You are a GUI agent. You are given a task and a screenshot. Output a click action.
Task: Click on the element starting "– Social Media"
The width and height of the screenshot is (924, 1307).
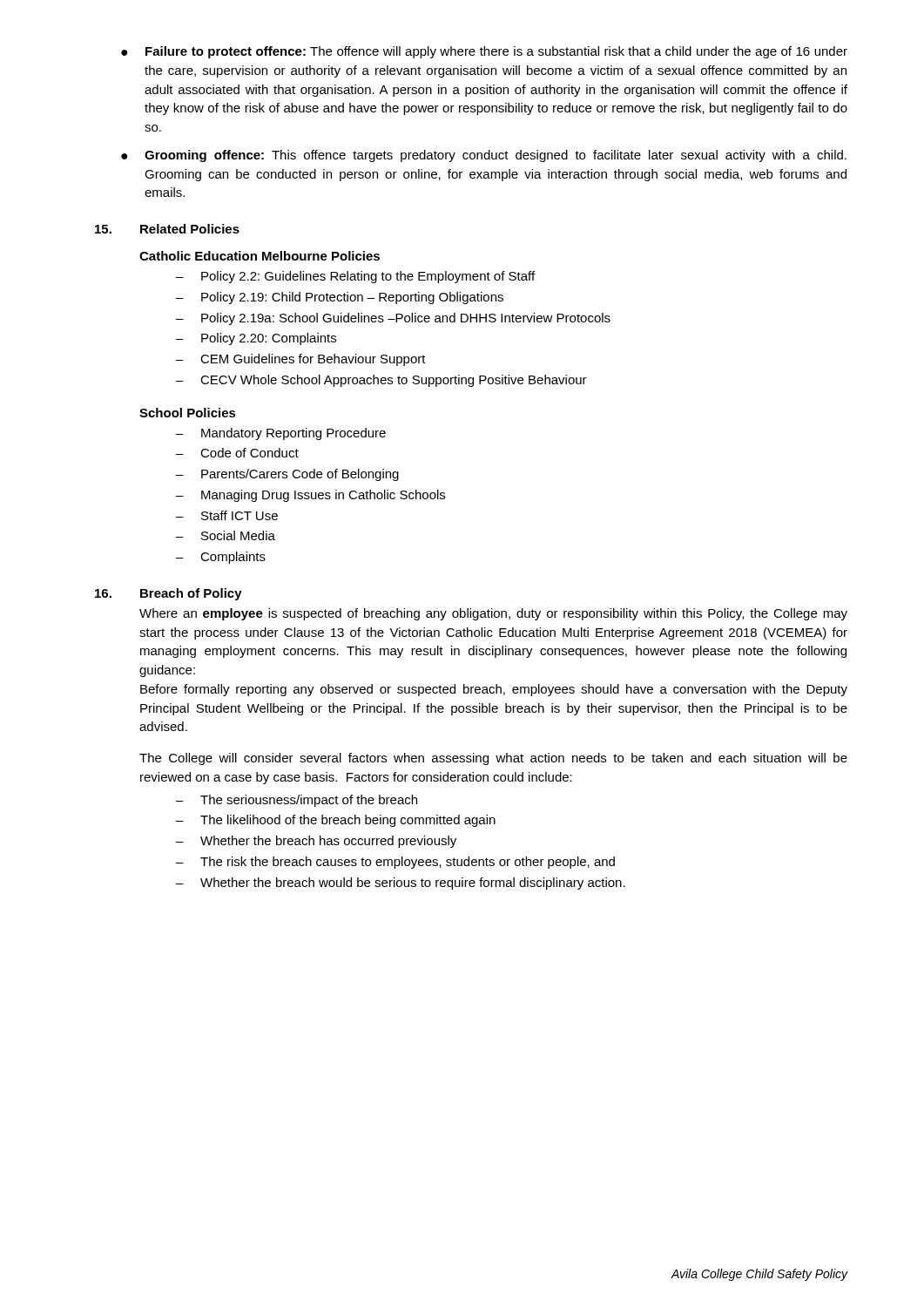[x=226, y=535]
